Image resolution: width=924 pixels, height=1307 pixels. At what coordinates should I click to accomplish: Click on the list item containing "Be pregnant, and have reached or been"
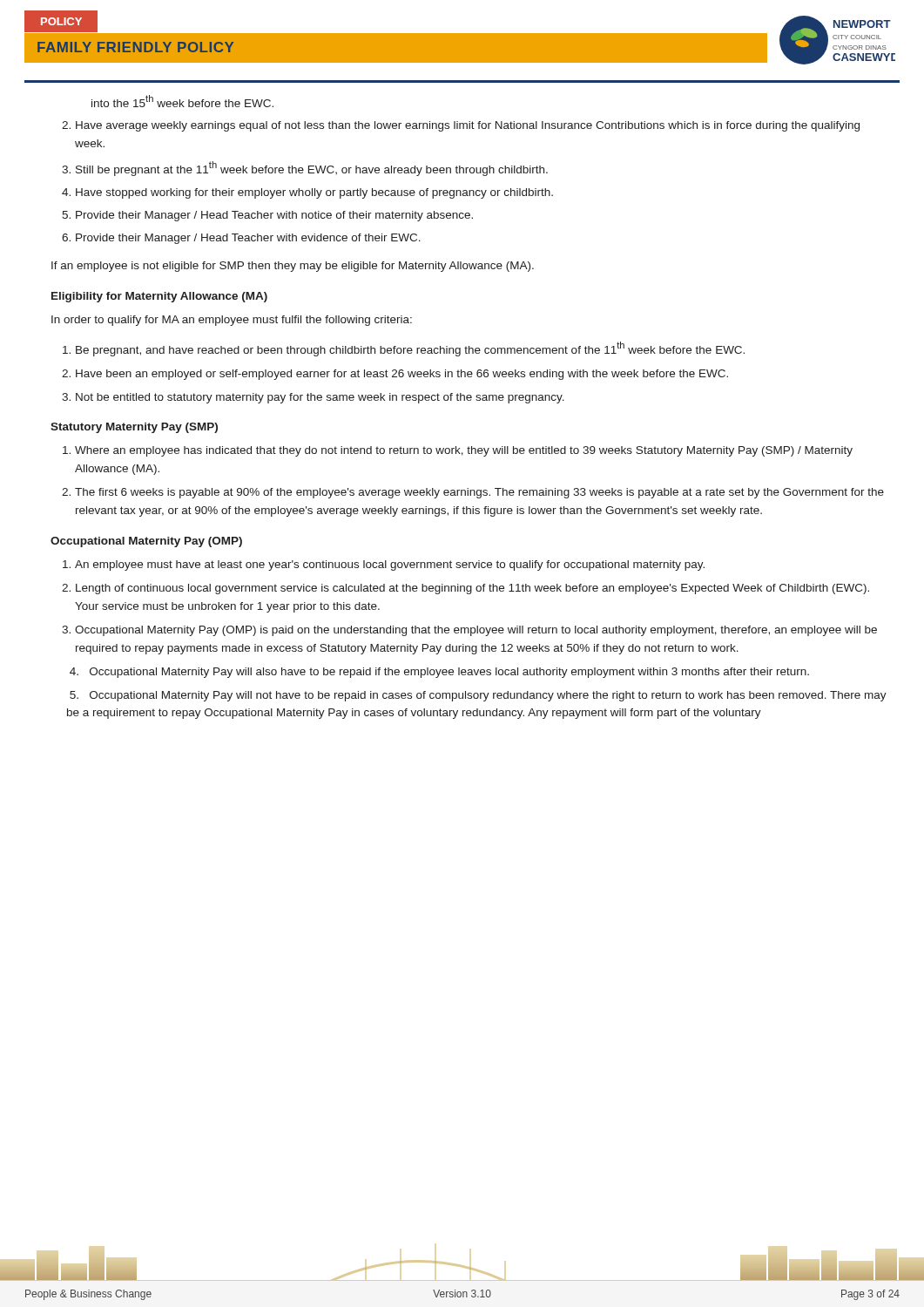410,348
